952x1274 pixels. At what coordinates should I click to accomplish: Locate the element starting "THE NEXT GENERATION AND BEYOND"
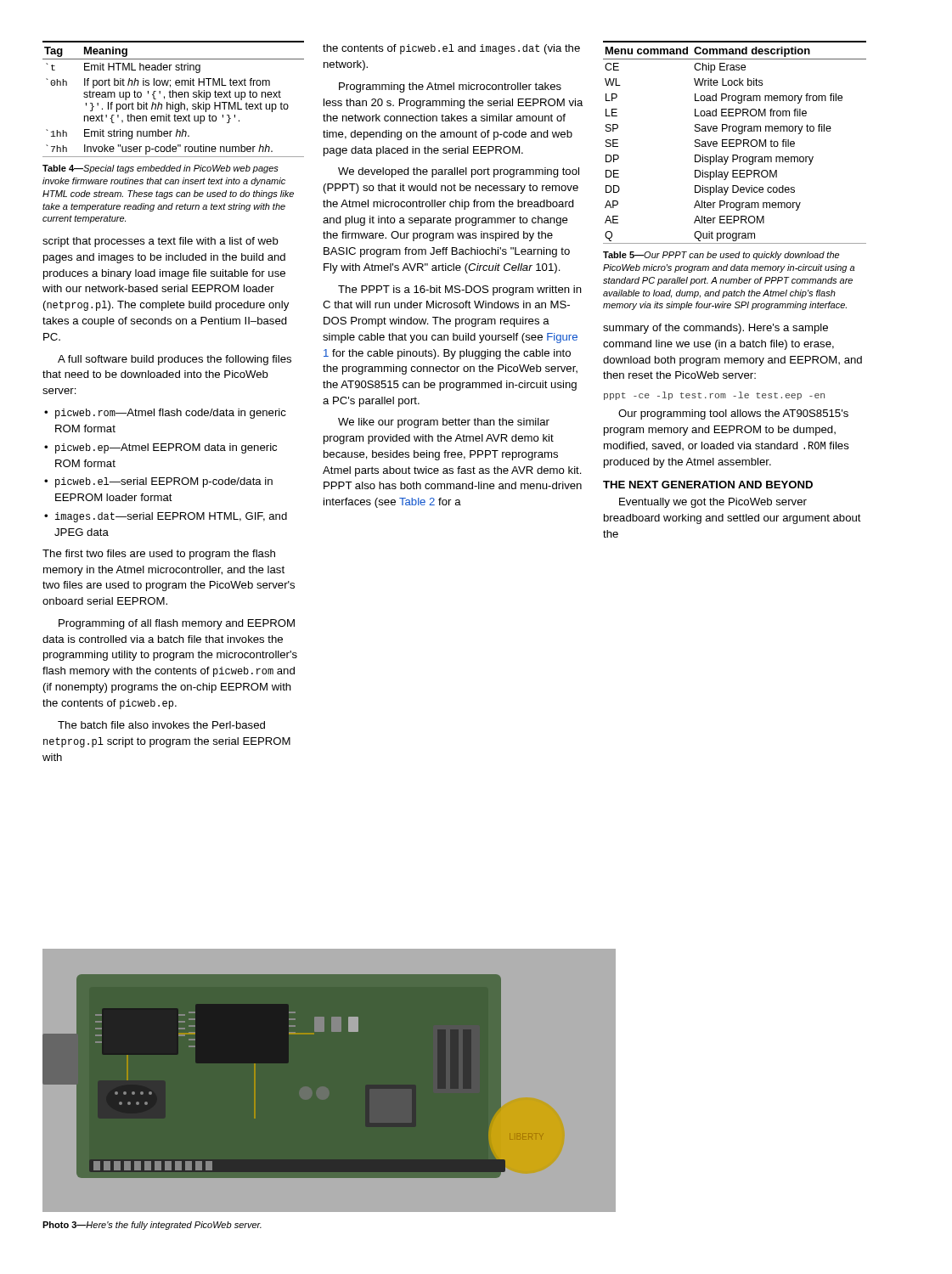tap(708, 485)
